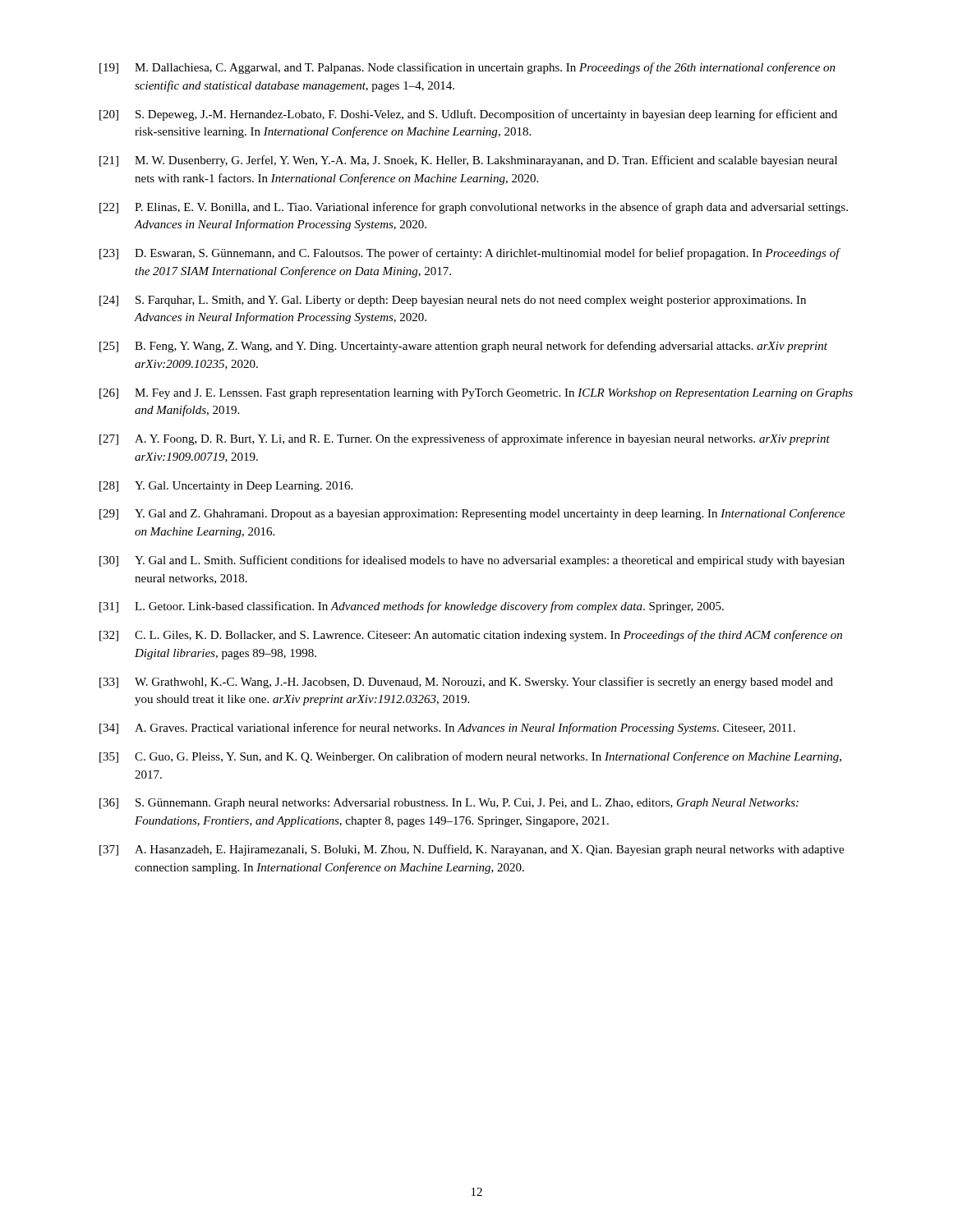953x1232 pixels.
Task: Locate the list item containing "[37] A. Hasanzadeh, E. Hajiramezanali, S."
Action: pos(476,859)
